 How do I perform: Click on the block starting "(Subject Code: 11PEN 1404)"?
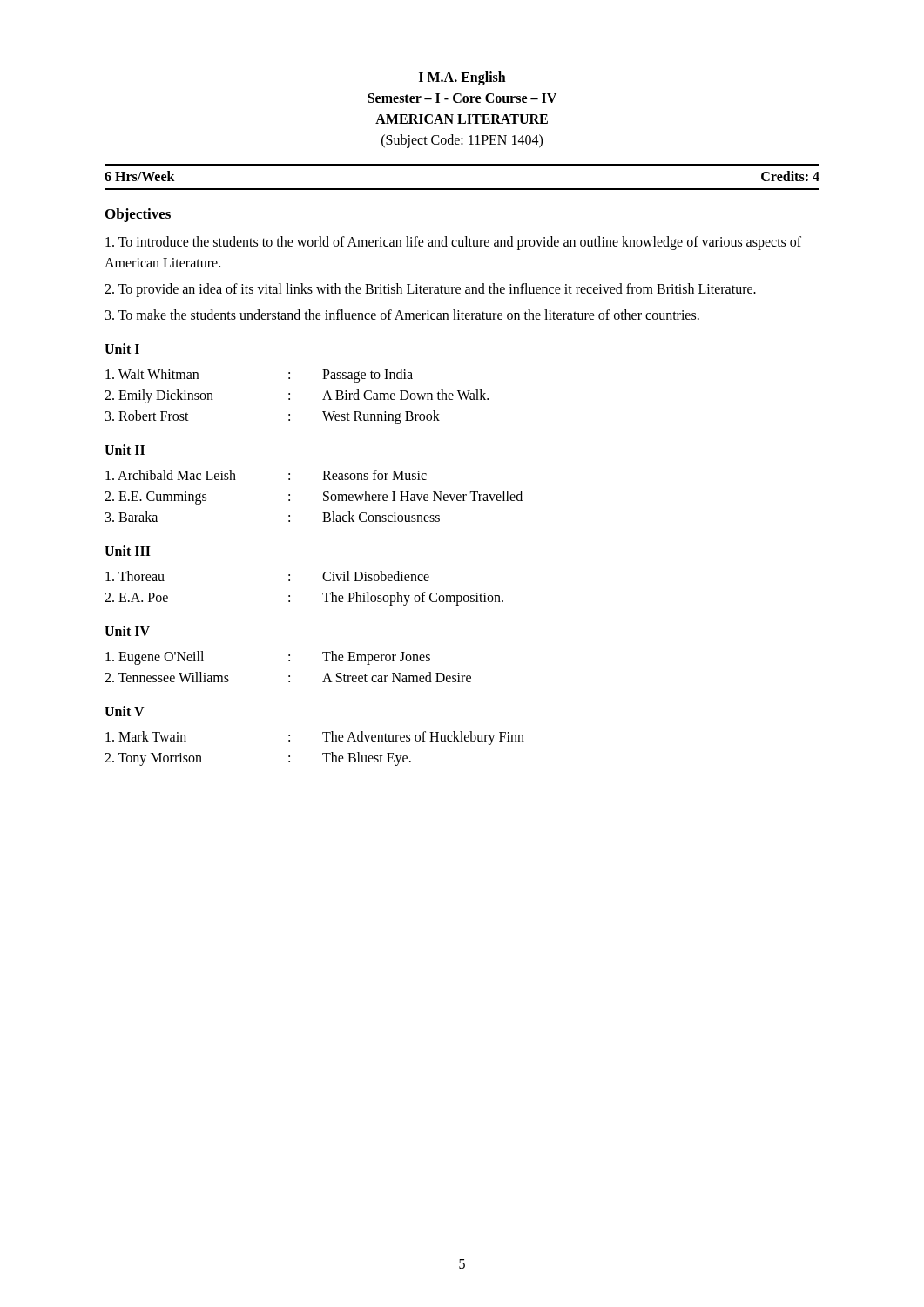(462, 140)
